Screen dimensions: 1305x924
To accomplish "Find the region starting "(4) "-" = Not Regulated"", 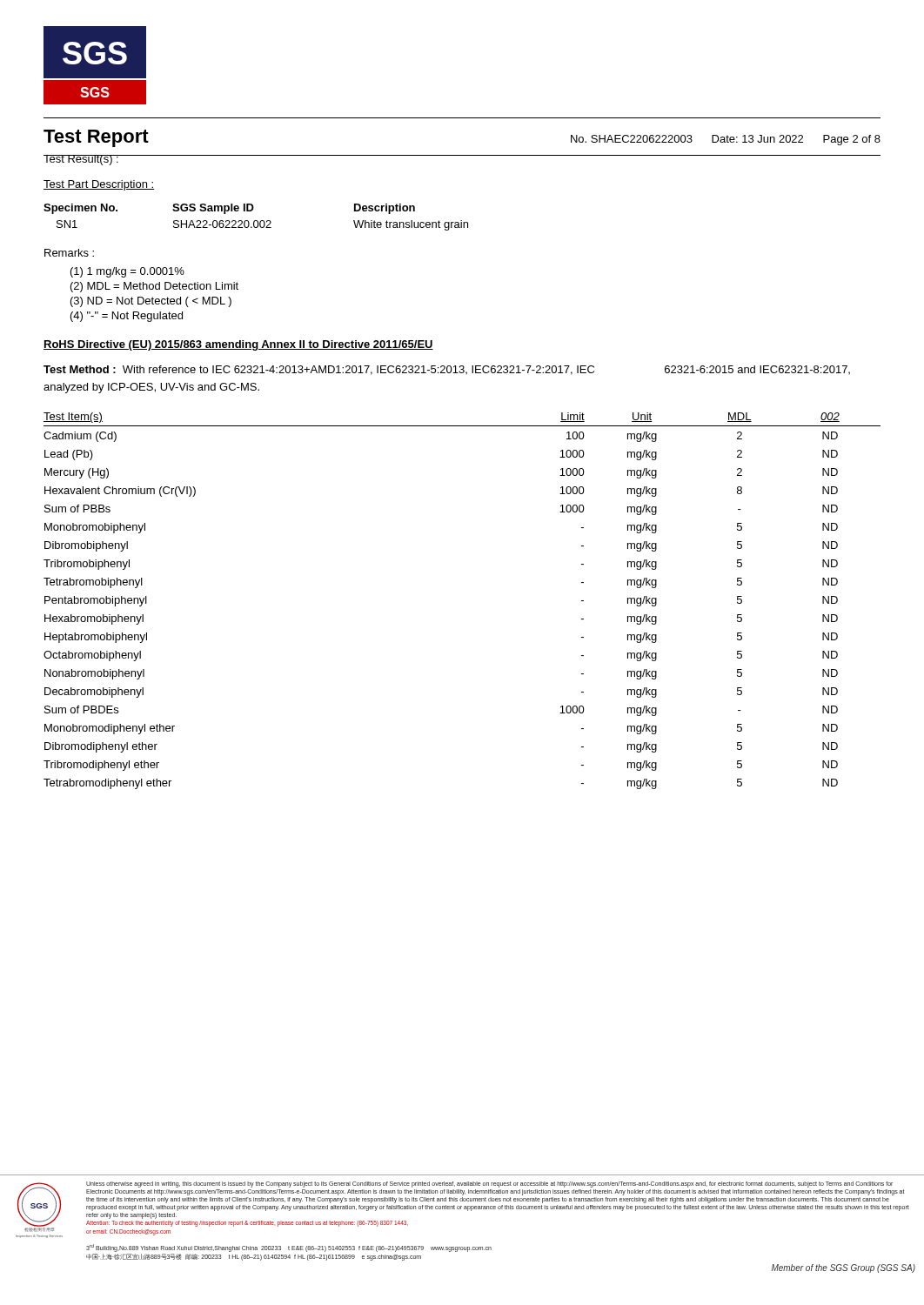I will tap(127, 315).
